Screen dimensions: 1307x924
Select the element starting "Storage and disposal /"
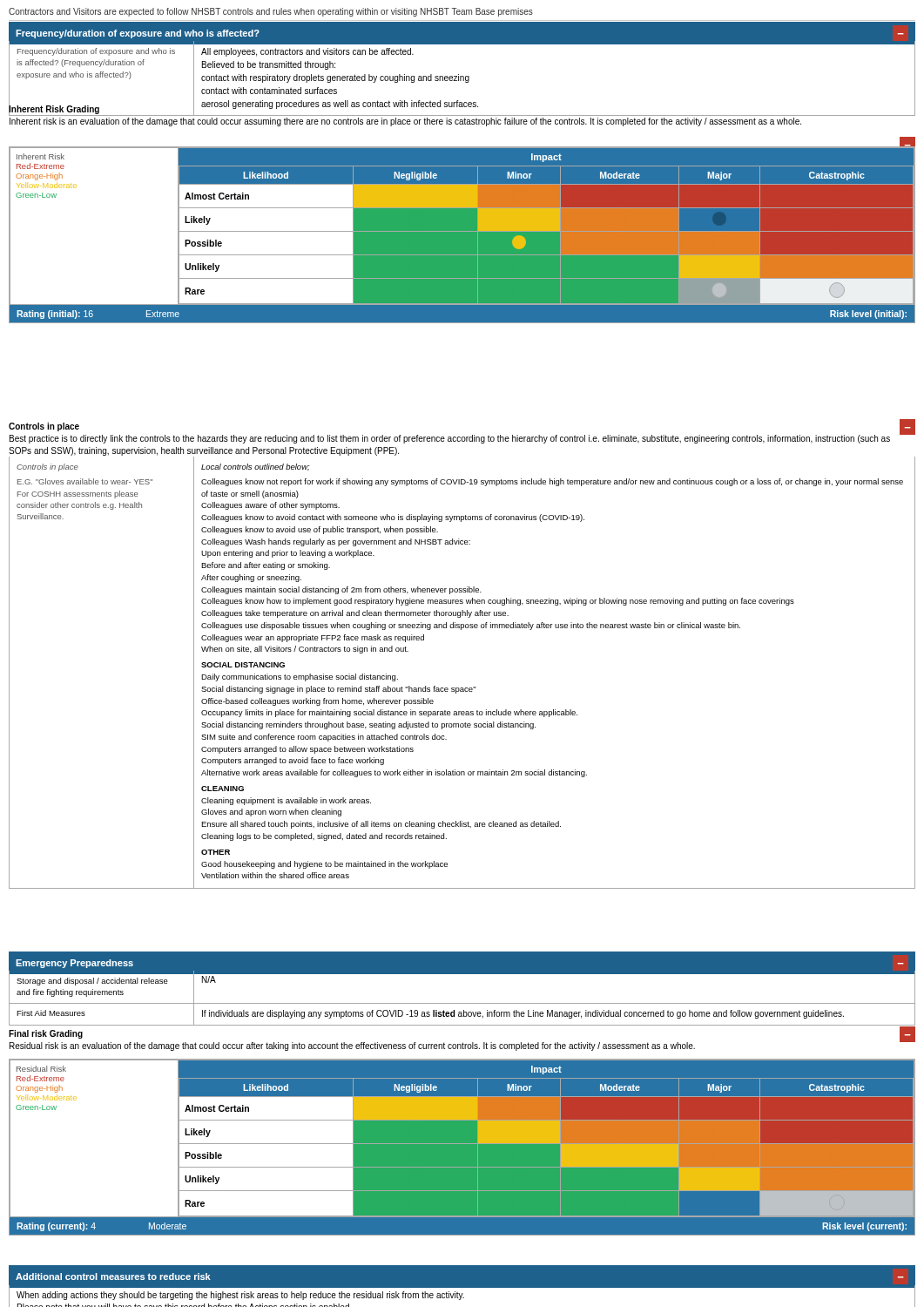[x=92, y=987]
